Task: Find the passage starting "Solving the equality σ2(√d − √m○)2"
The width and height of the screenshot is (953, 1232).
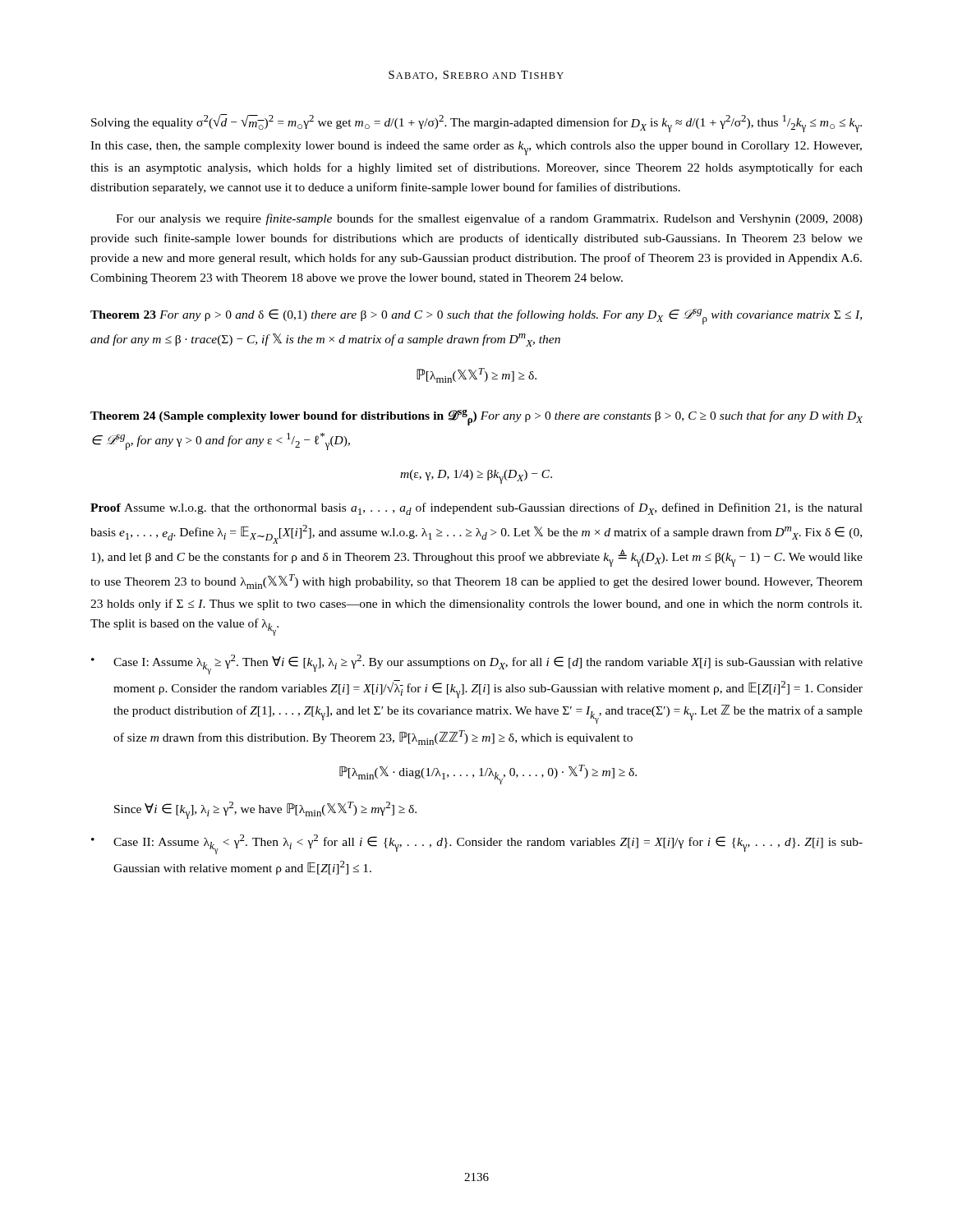Action: (476, 154)
